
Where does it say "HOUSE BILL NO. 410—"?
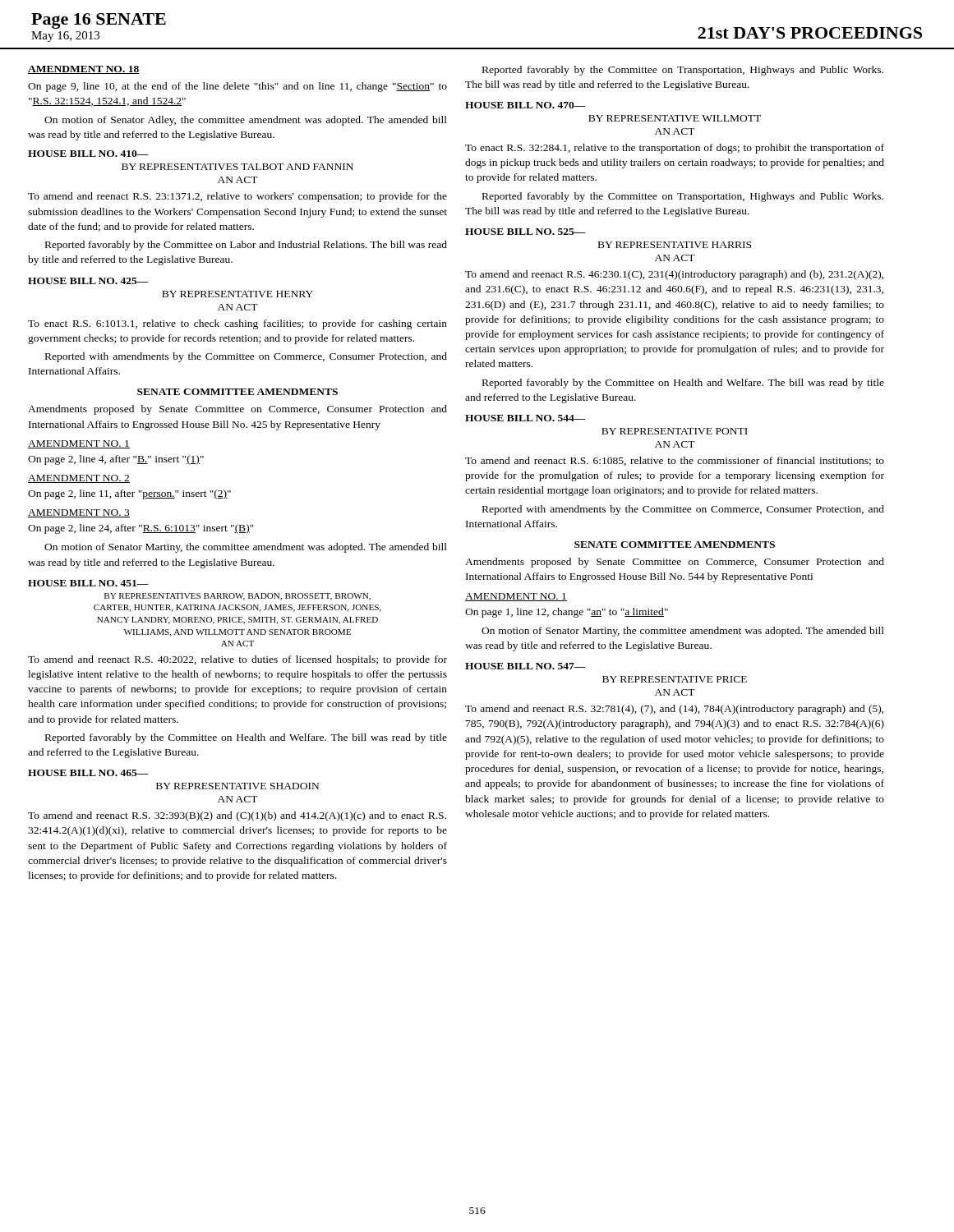click(x=88, y=154)
